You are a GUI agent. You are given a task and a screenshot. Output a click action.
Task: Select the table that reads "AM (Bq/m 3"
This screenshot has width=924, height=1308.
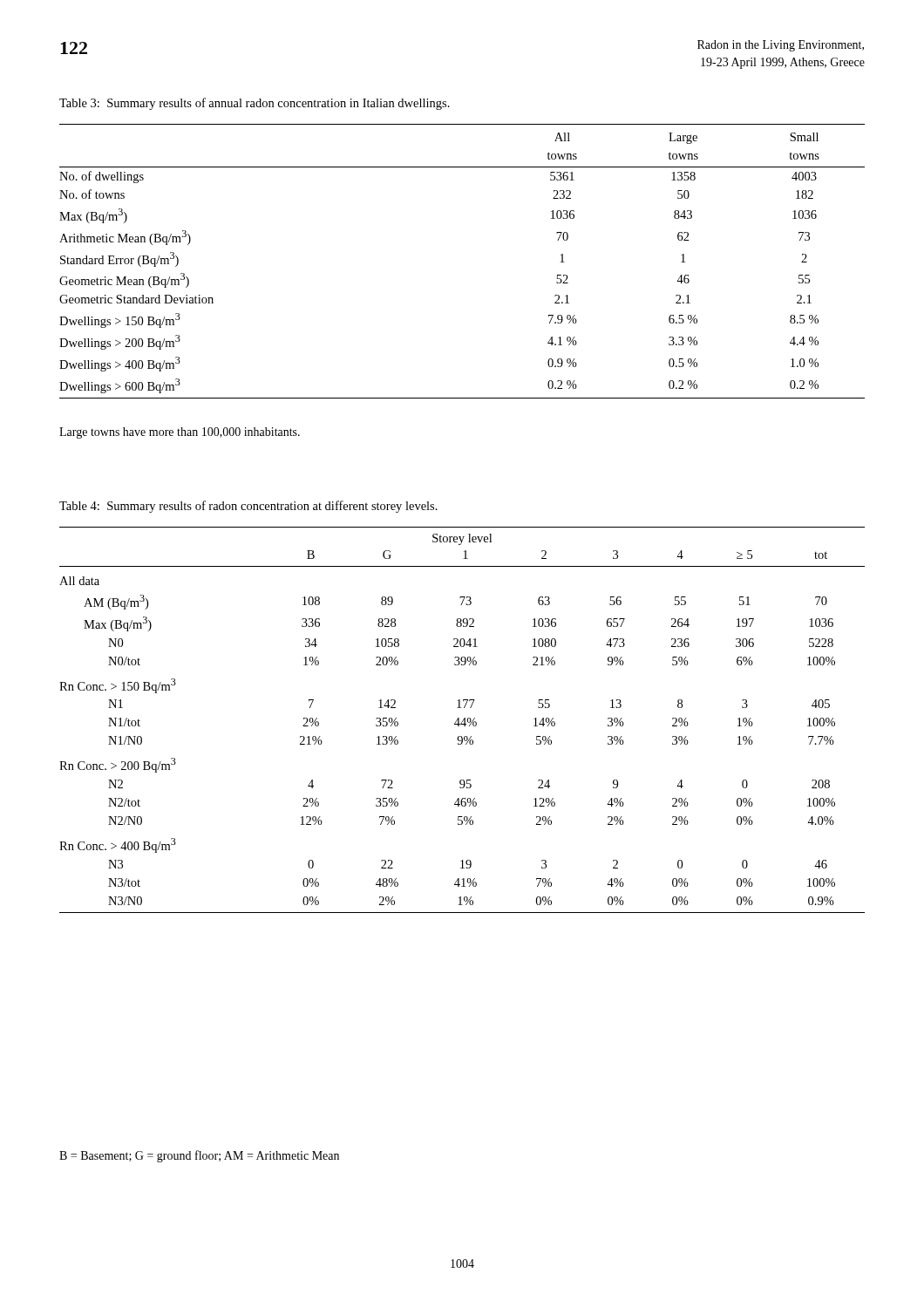tap(462, 720)
